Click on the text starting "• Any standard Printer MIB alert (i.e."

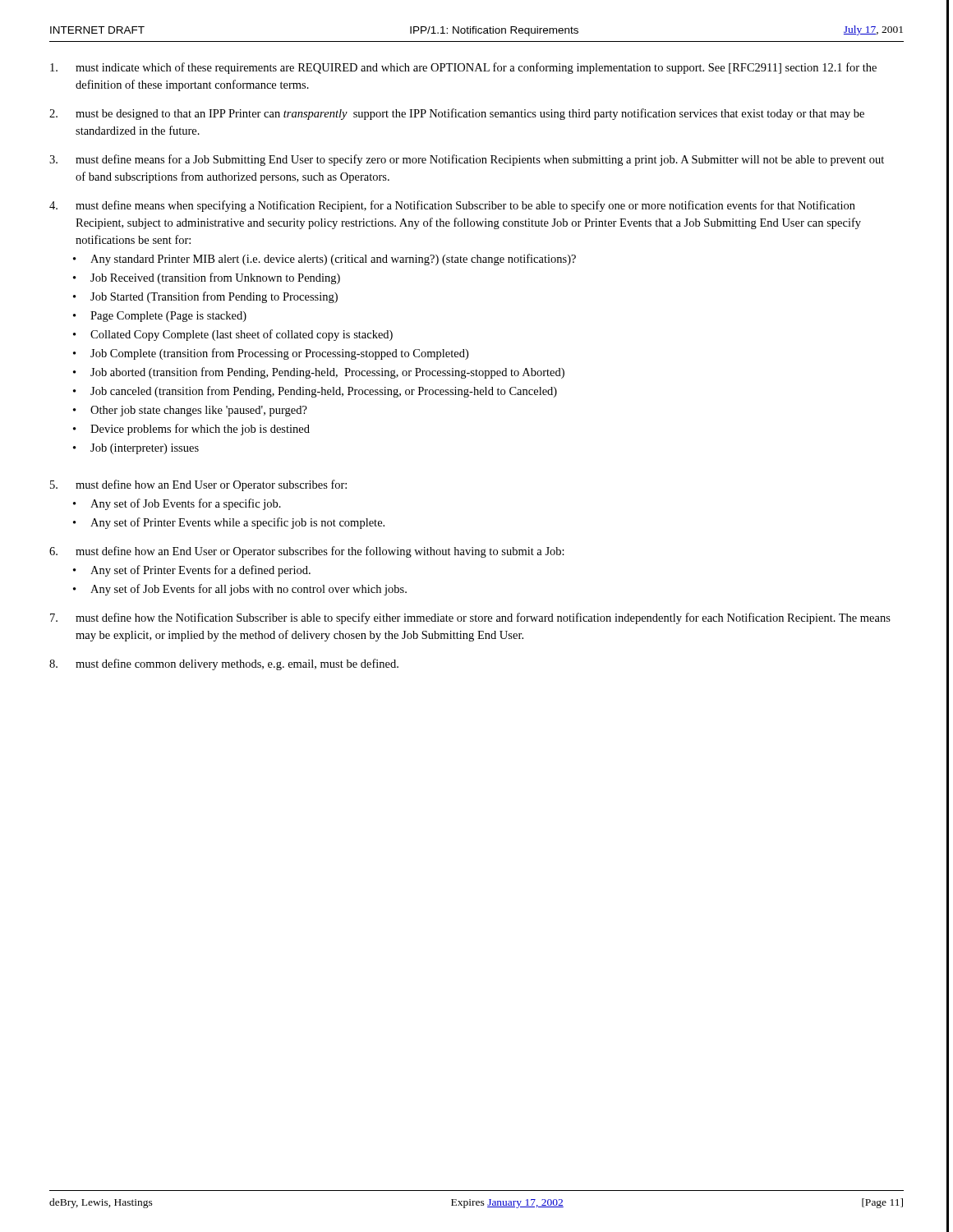click(x=482, y=259)
